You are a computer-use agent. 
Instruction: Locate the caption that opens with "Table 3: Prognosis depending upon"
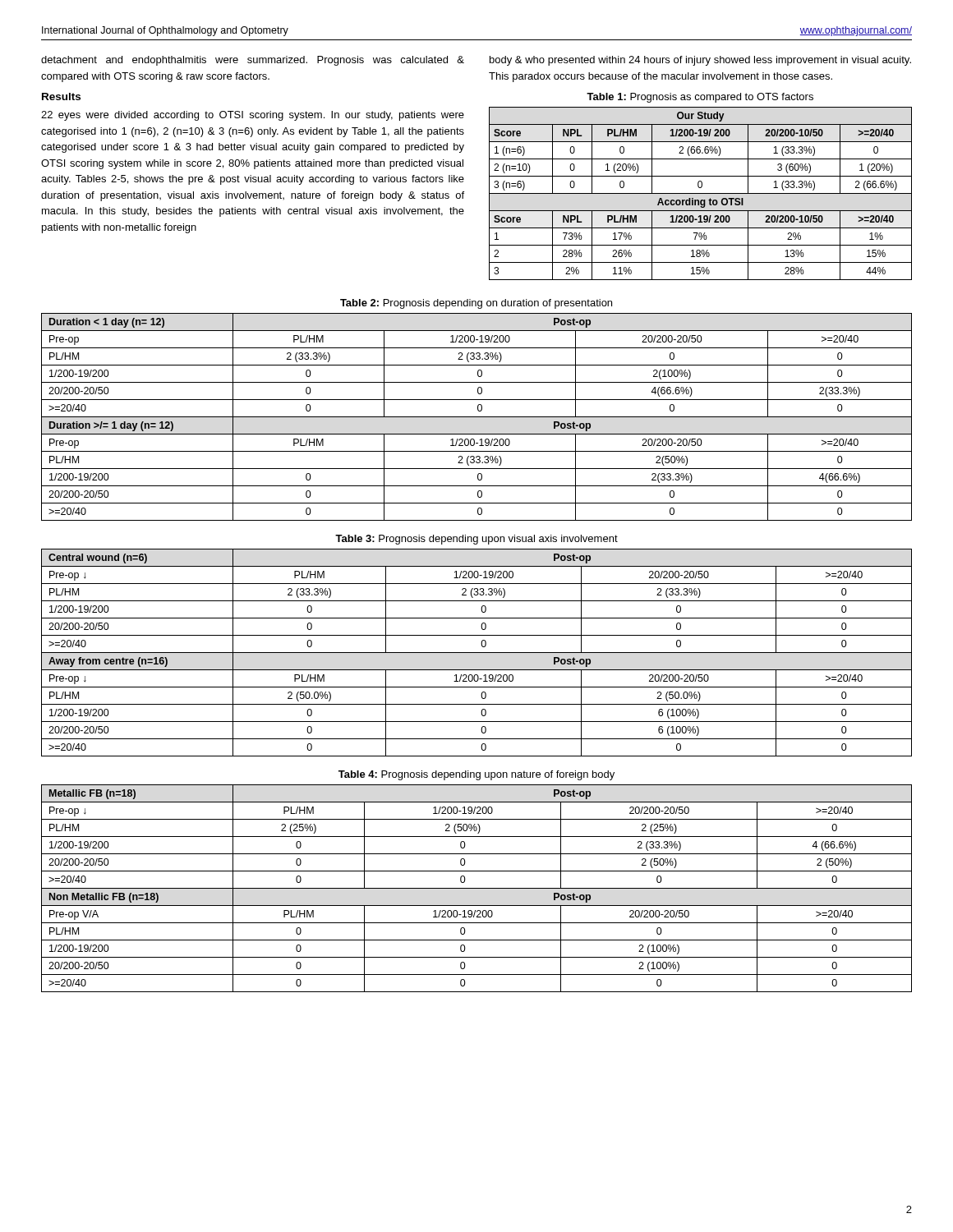(476, 538)
